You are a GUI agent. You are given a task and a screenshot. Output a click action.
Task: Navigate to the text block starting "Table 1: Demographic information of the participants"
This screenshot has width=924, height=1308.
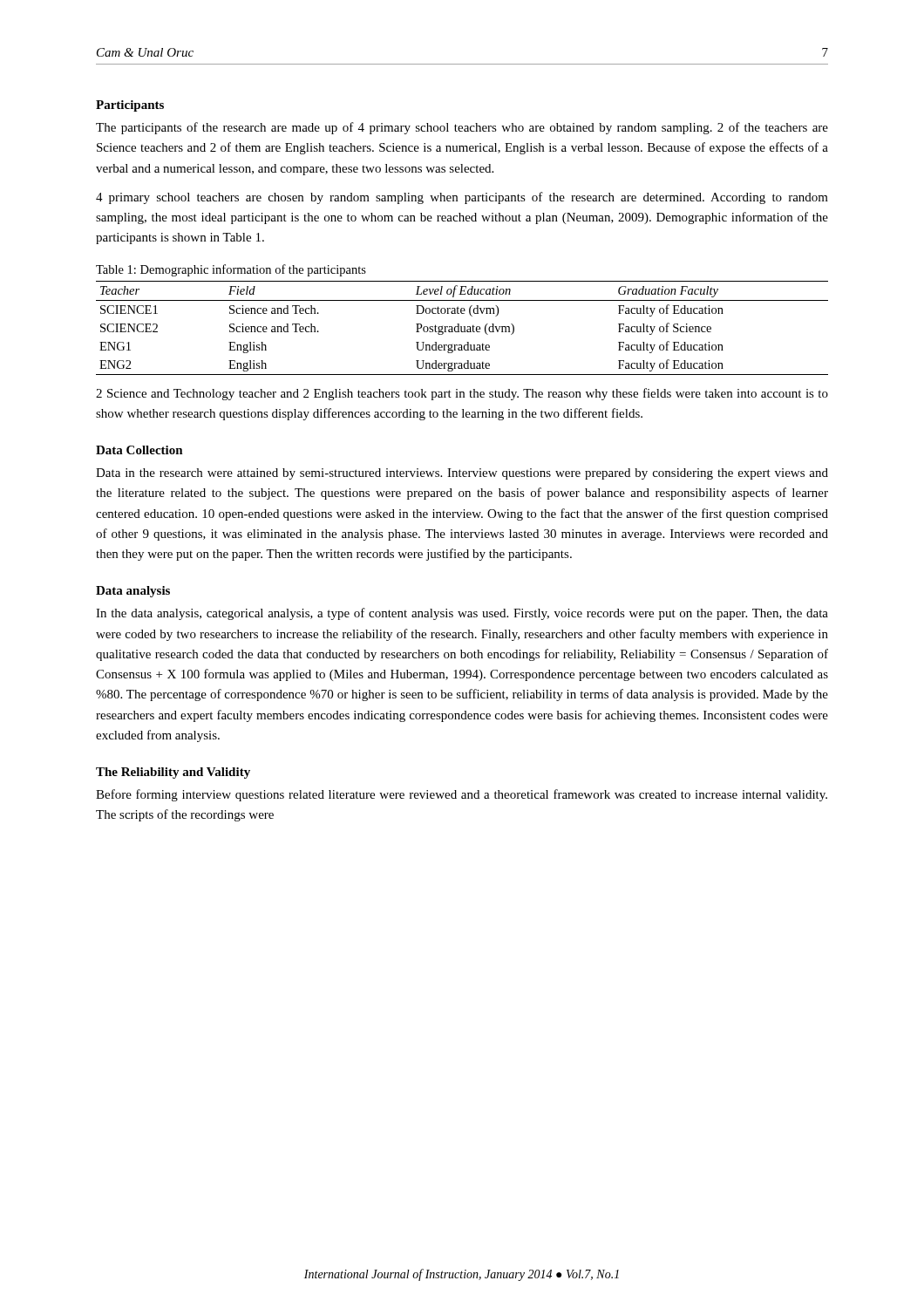(x=231, y=269)
